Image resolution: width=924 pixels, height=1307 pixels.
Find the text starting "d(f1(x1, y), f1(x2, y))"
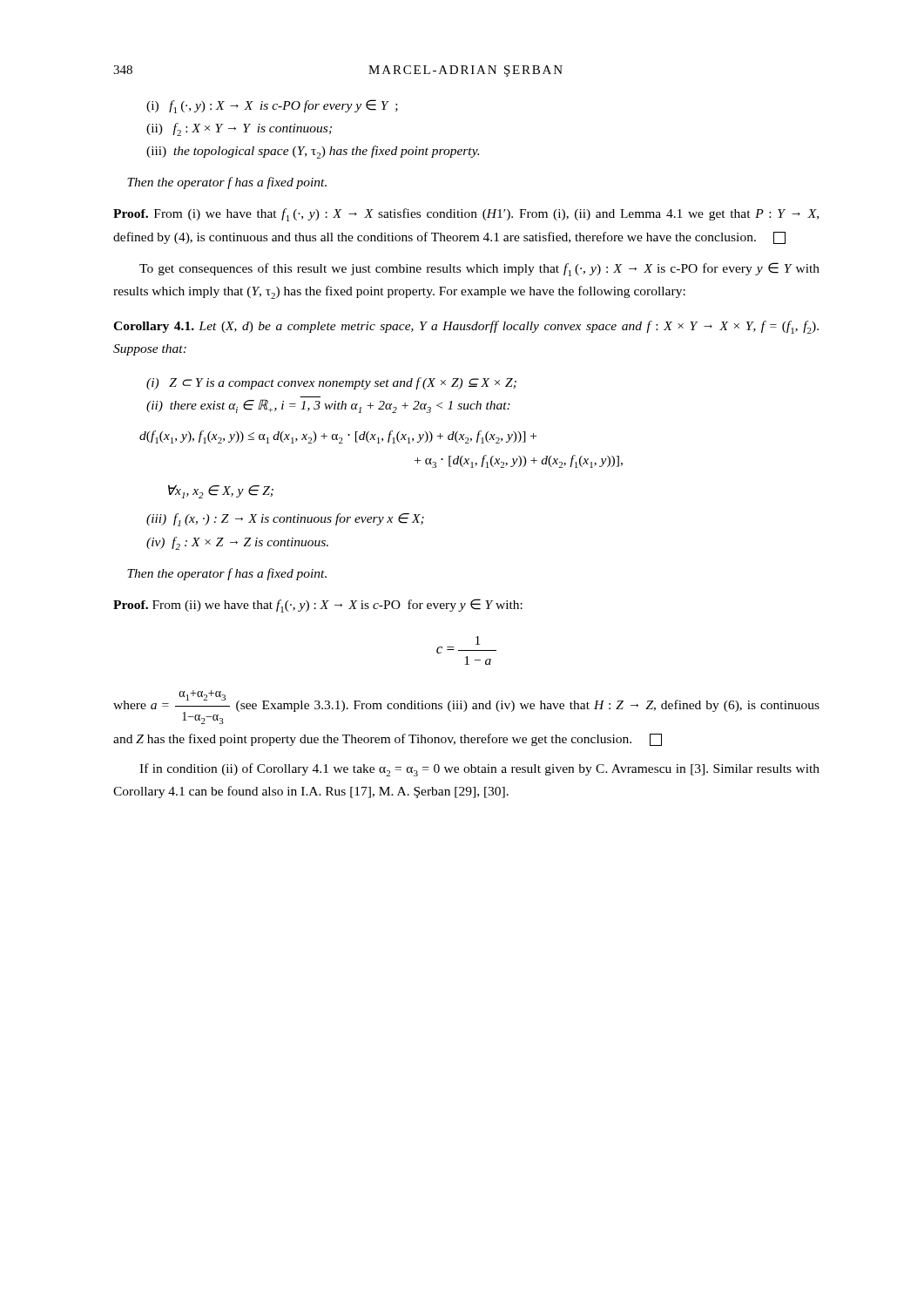(x=338, y=436)
